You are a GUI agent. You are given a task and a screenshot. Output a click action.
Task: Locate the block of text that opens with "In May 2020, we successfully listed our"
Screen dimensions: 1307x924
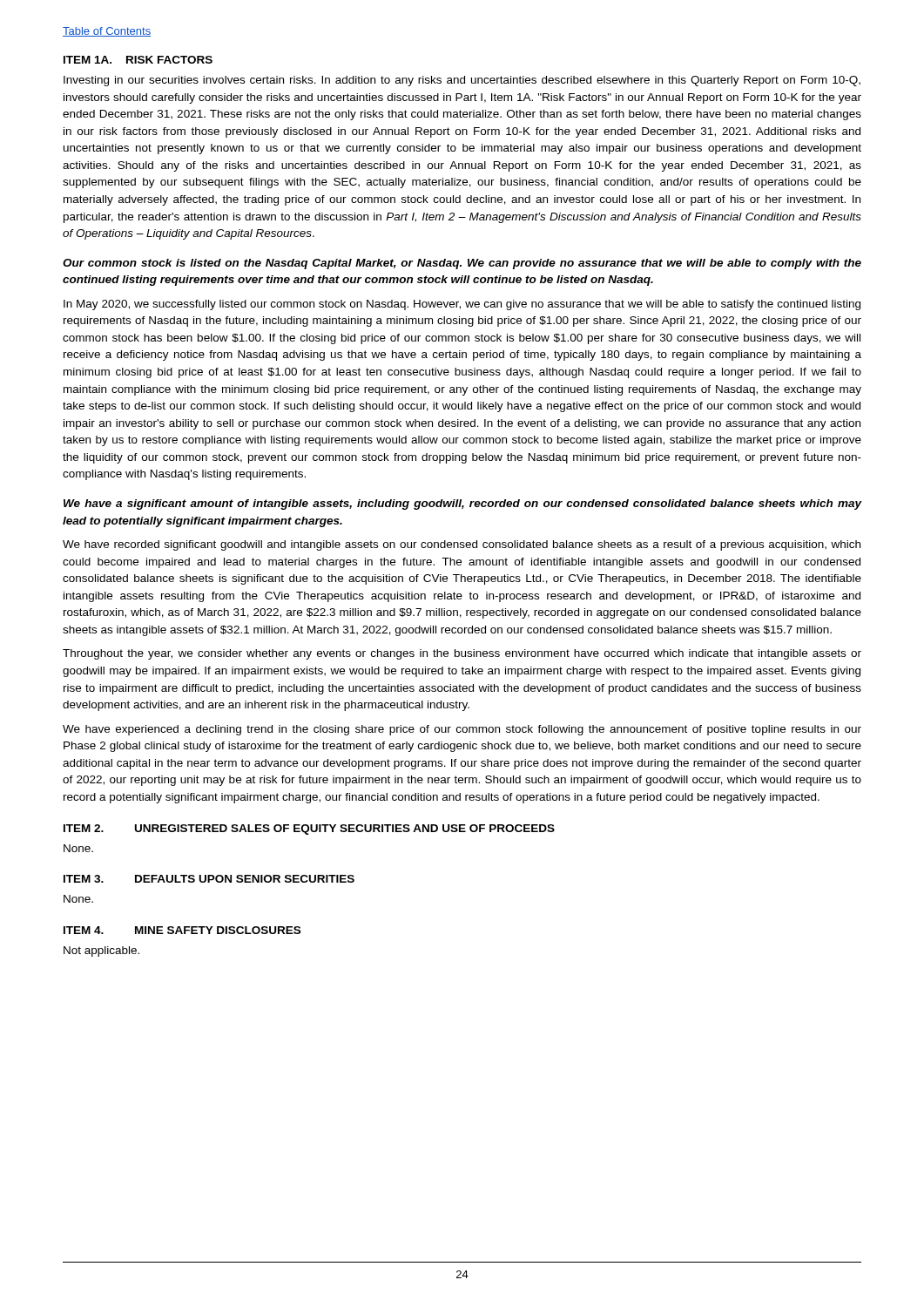462,389
